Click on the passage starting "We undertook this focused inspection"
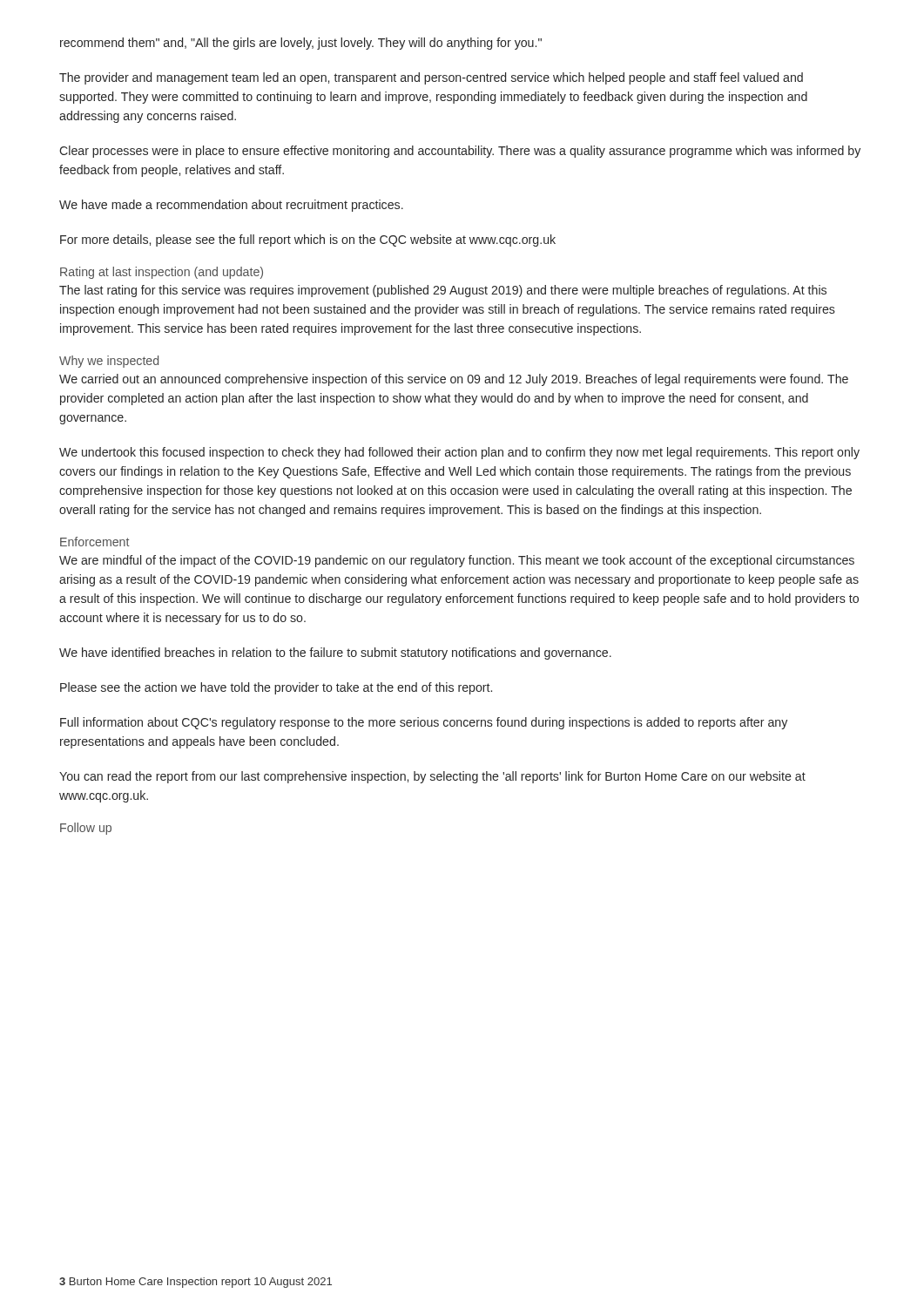This screenshot has height=1307, width=924. (459, 481)
